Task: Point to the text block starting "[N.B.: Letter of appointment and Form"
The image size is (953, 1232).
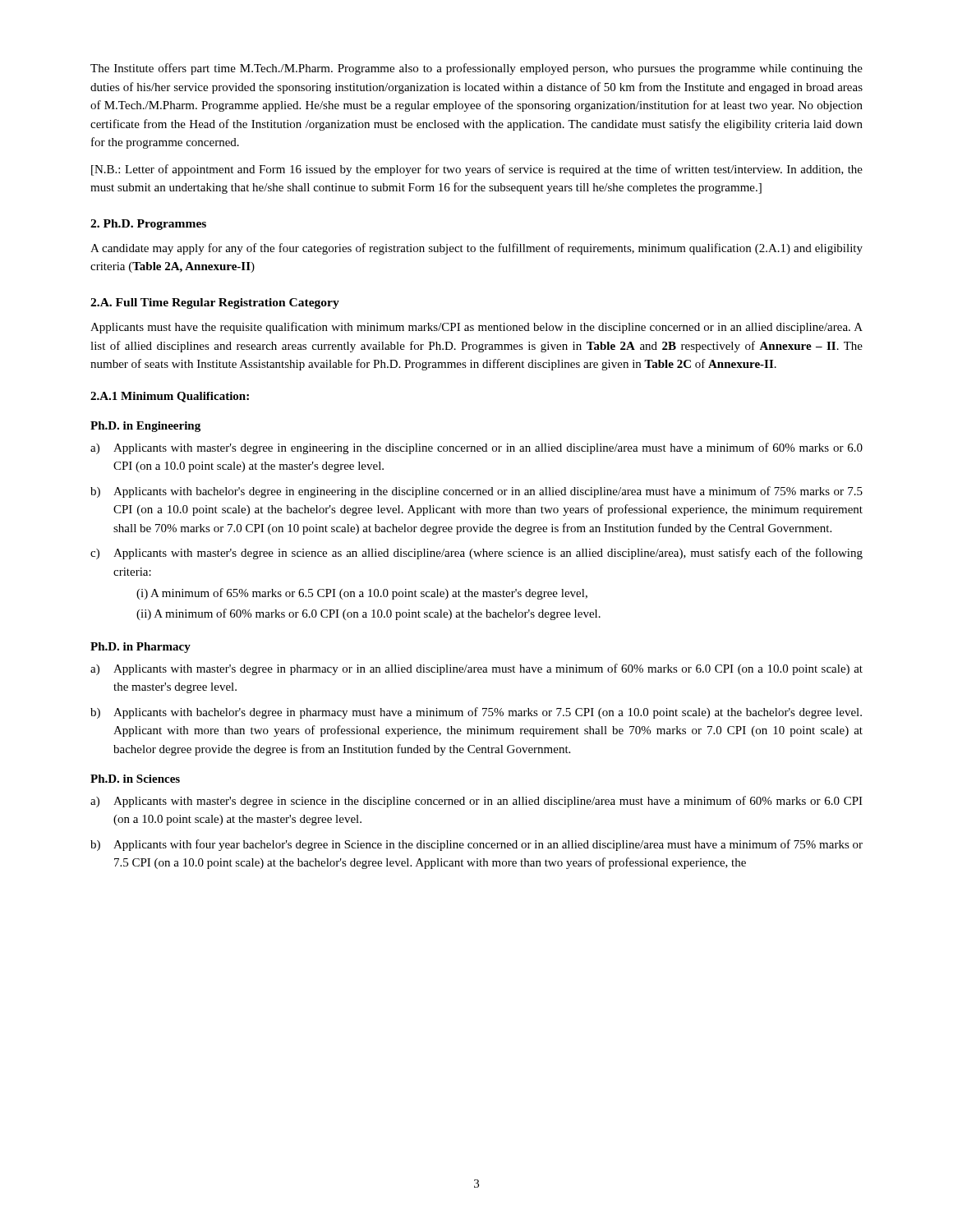Action: (x=476, y=178)
